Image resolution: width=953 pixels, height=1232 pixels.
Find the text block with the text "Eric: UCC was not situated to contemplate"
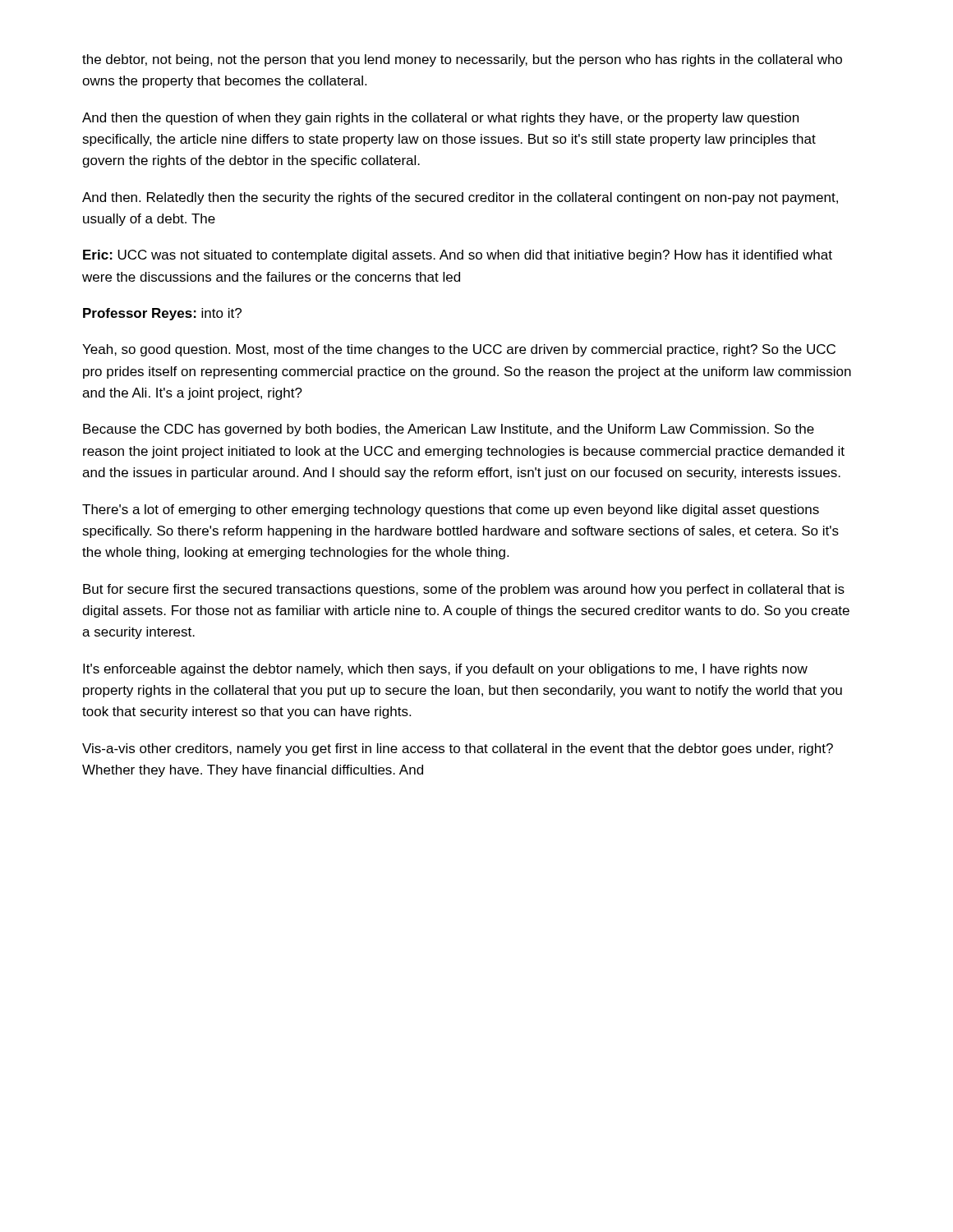click(x=457, y=266)
